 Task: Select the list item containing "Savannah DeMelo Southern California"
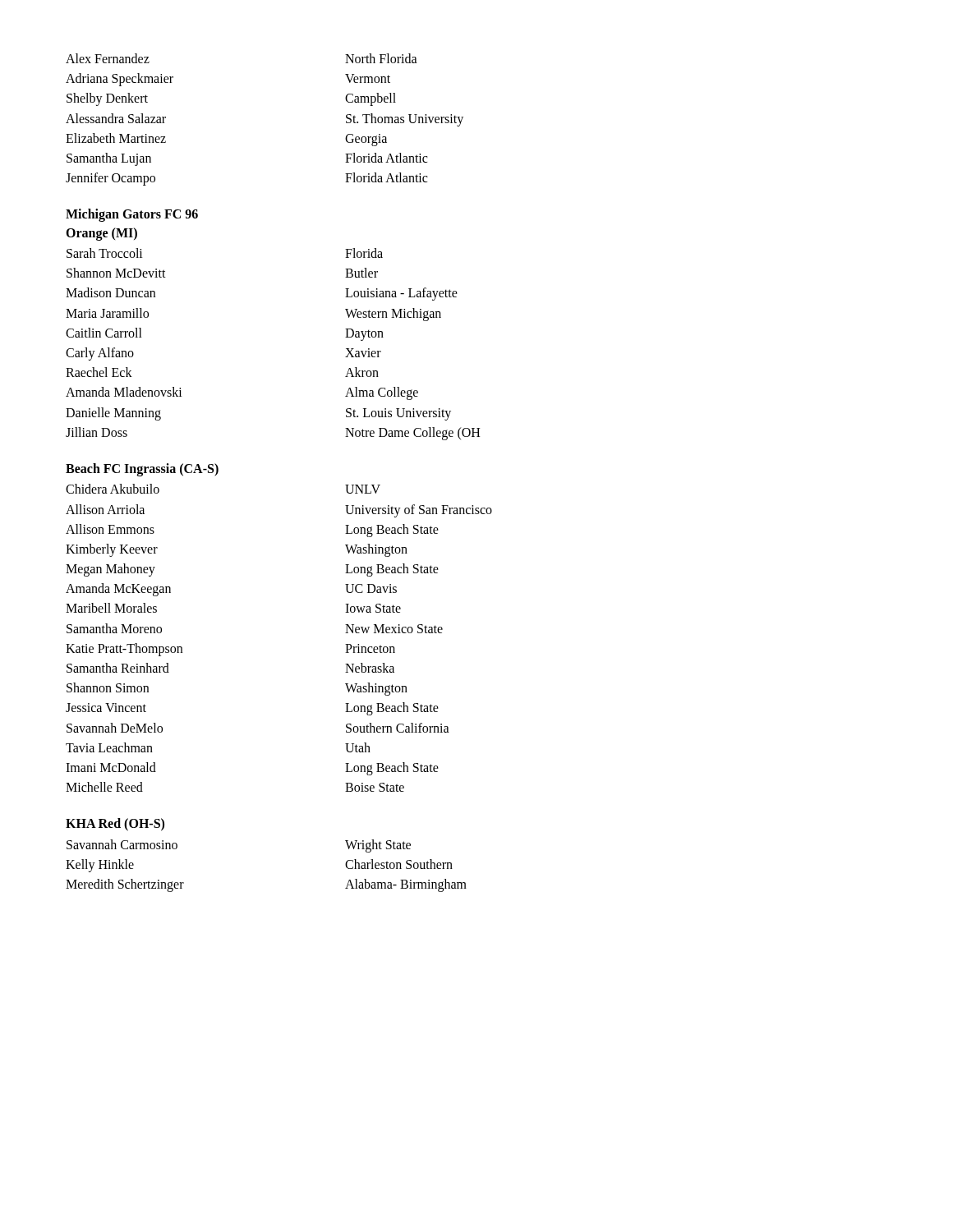click(123, 727)
